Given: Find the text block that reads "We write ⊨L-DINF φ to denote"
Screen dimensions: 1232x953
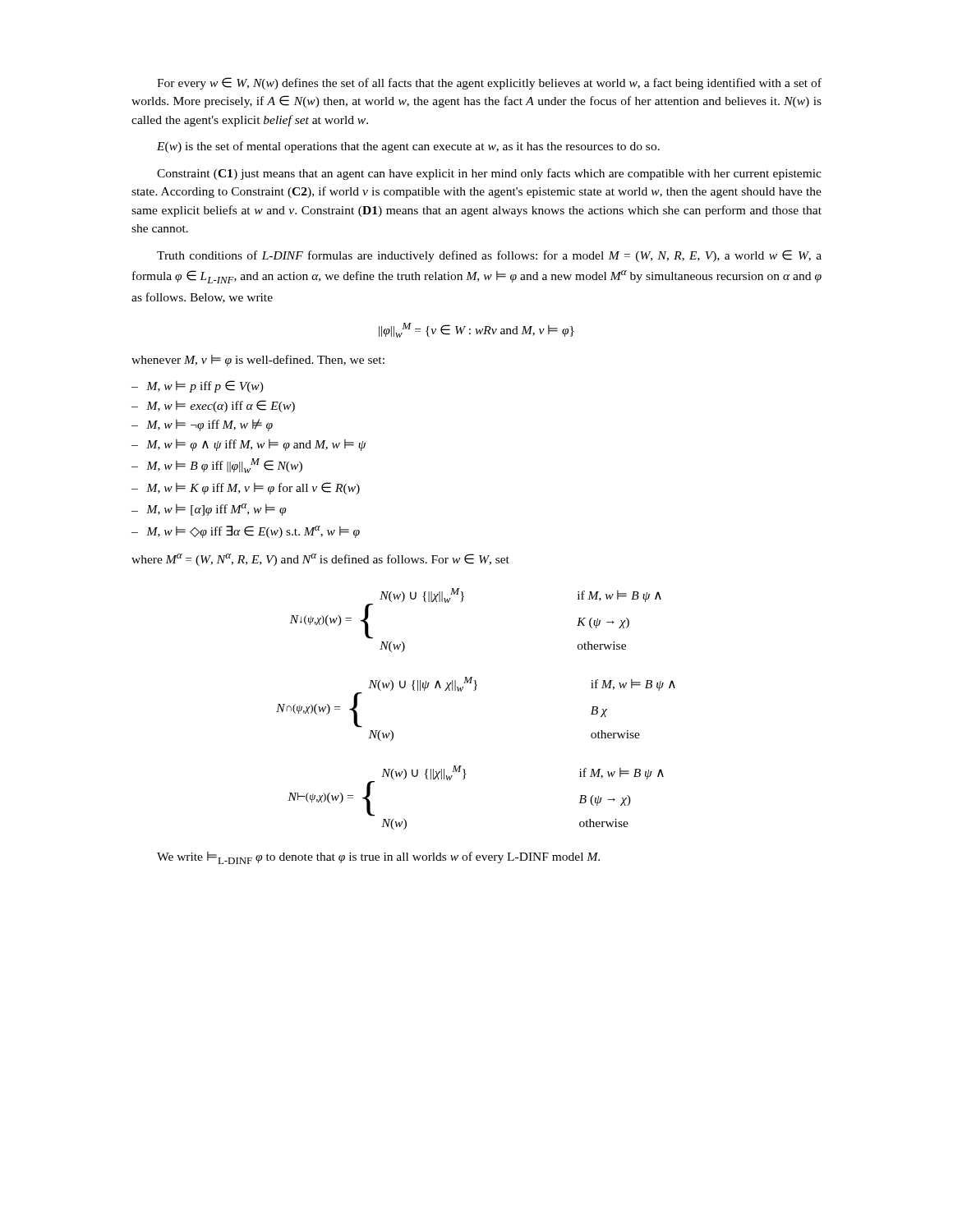Looking at the screenshot, I should (379, 858).
